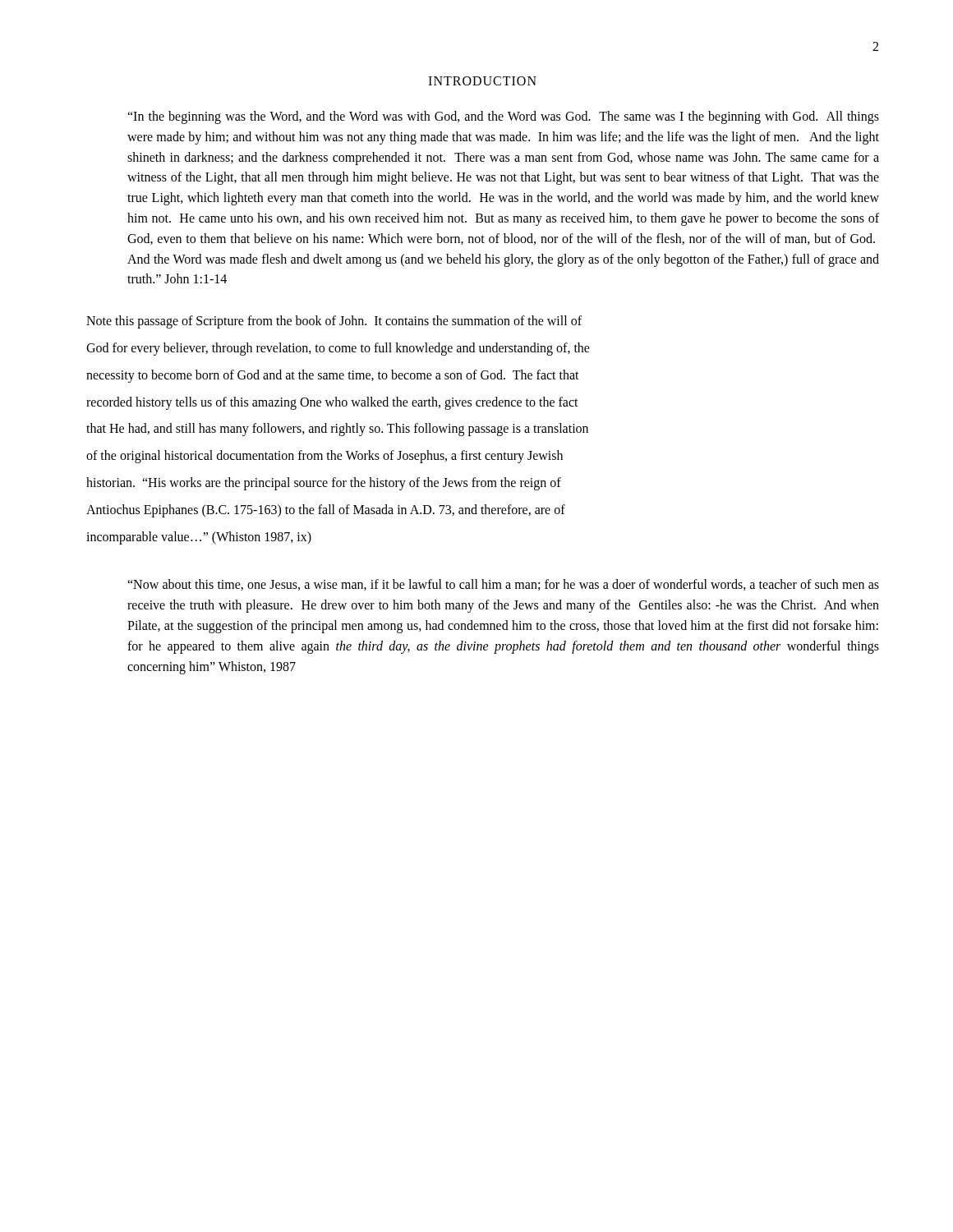Point to the text starting "“In the beginning was"
Viewport: 953px width, 1232px height.
pyautogui.click(x=503, y=198)
